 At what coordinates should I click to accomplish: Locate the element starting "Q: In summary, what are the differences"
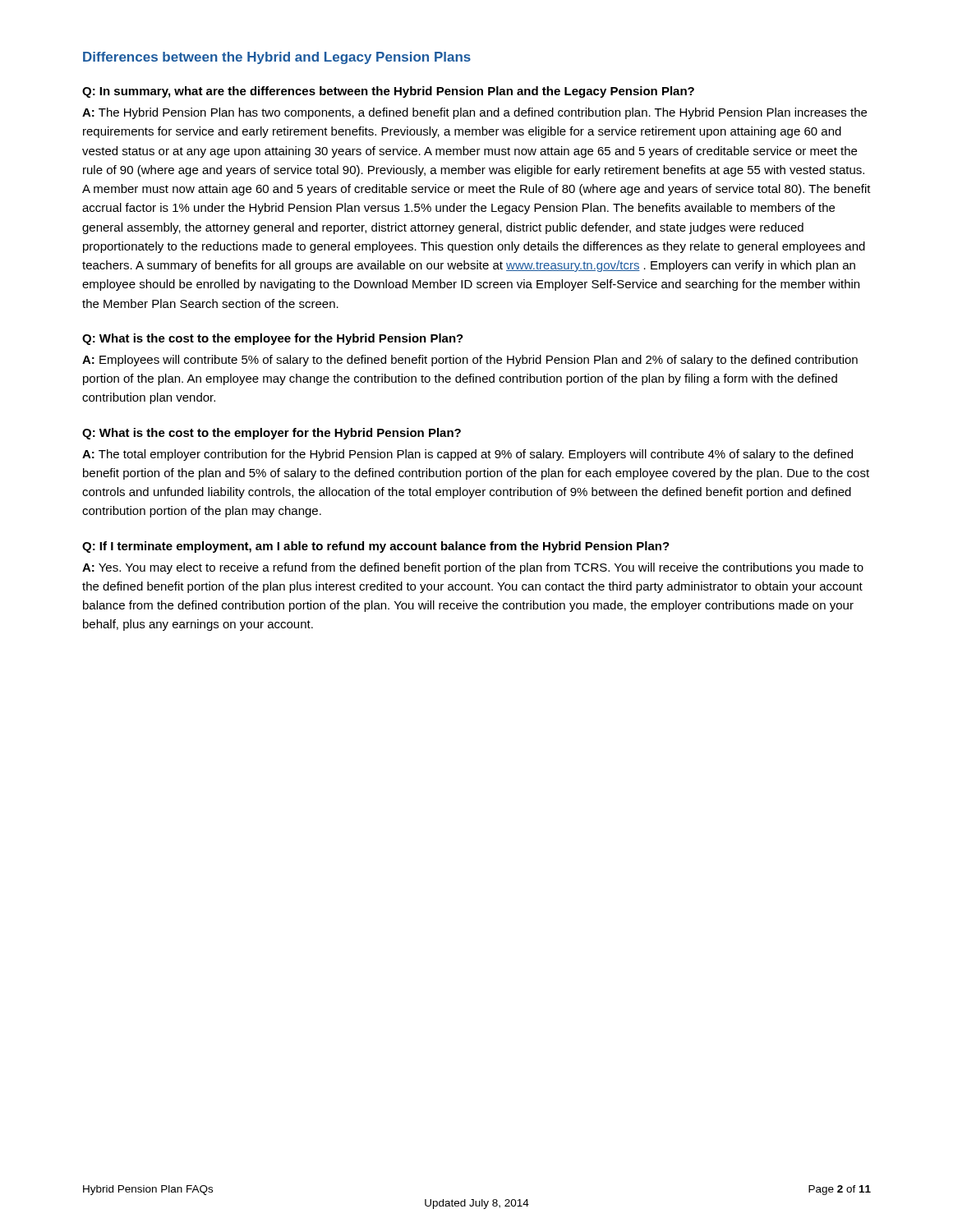[476, 198]
